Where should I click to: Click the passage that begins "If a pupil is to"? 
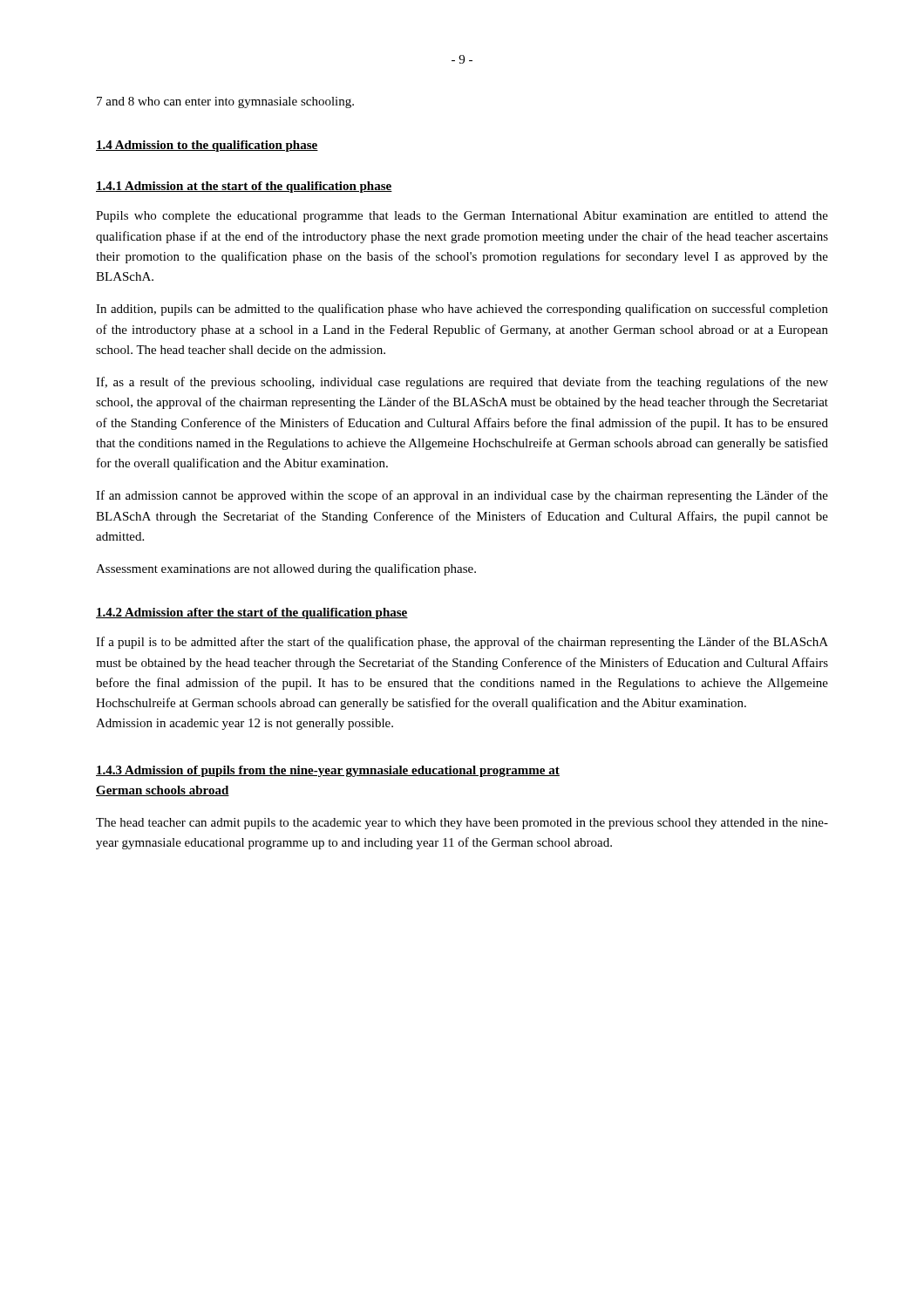462,683
